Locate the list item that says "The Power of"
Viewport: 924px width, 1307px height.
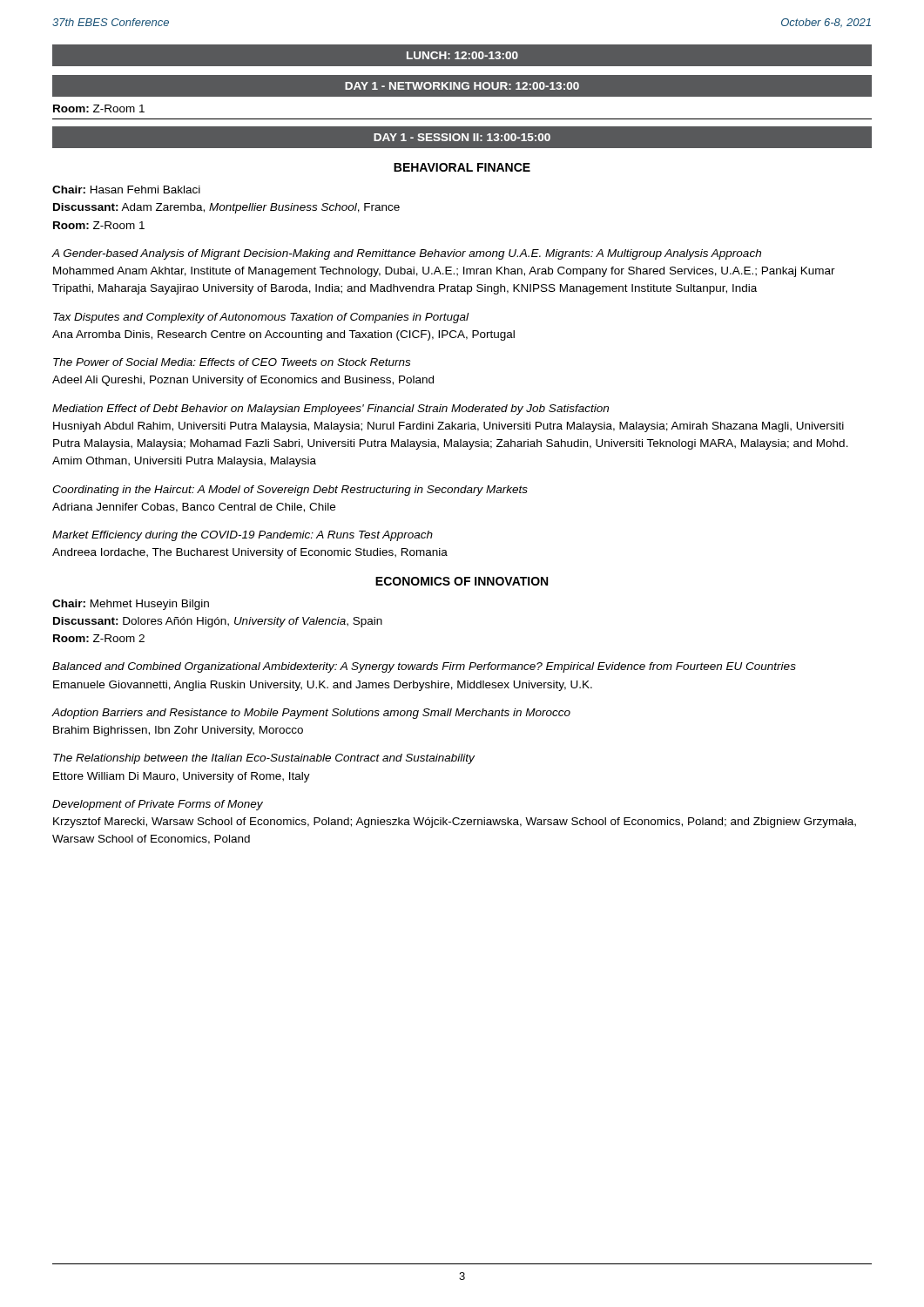coord(232,362)
